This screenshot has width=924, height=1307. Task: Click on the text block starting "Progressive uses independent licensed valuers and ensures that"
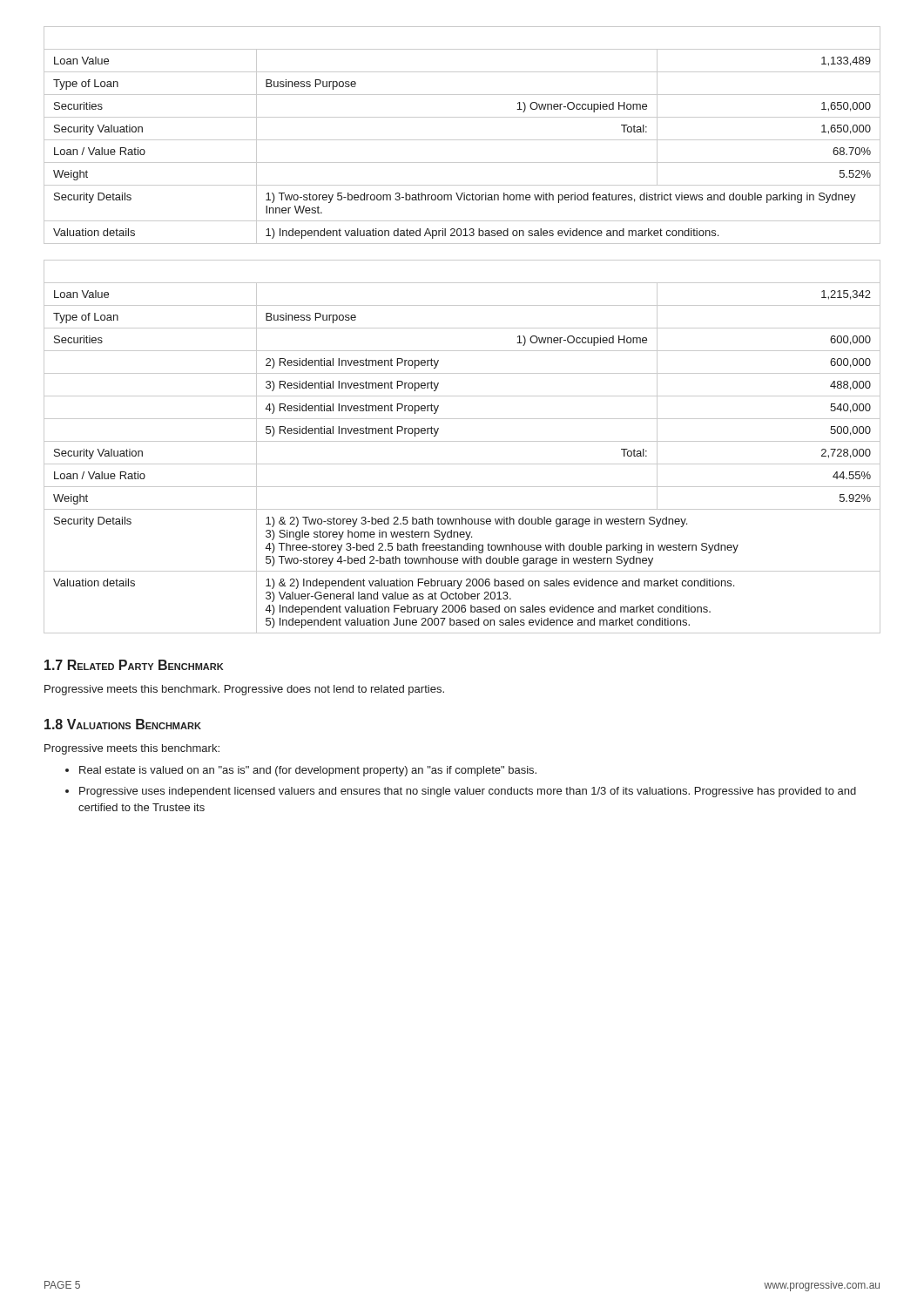click(x=471, y=799)
